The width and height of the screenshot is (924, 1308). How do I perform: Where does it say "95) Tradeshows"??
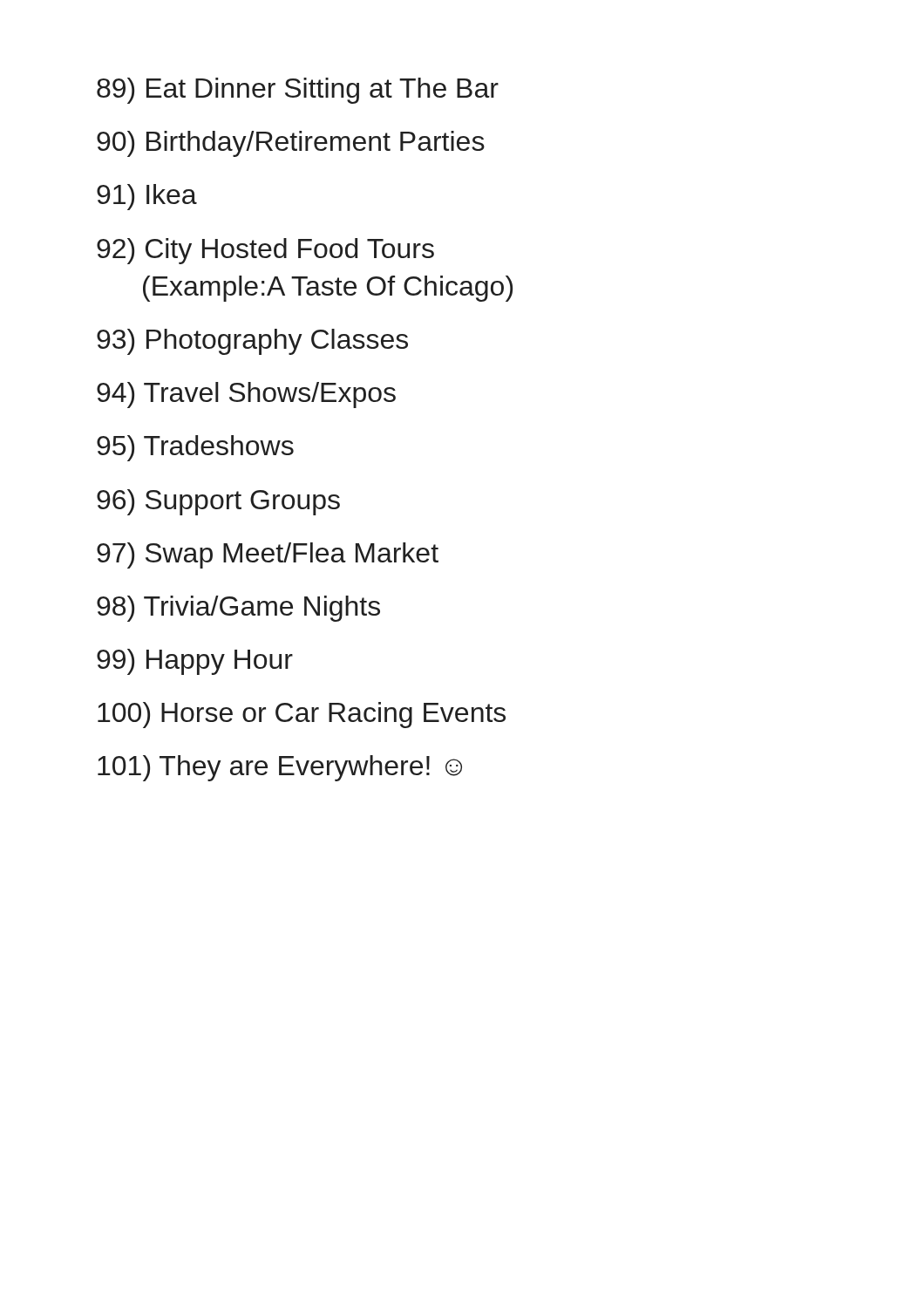pos(195,446)
